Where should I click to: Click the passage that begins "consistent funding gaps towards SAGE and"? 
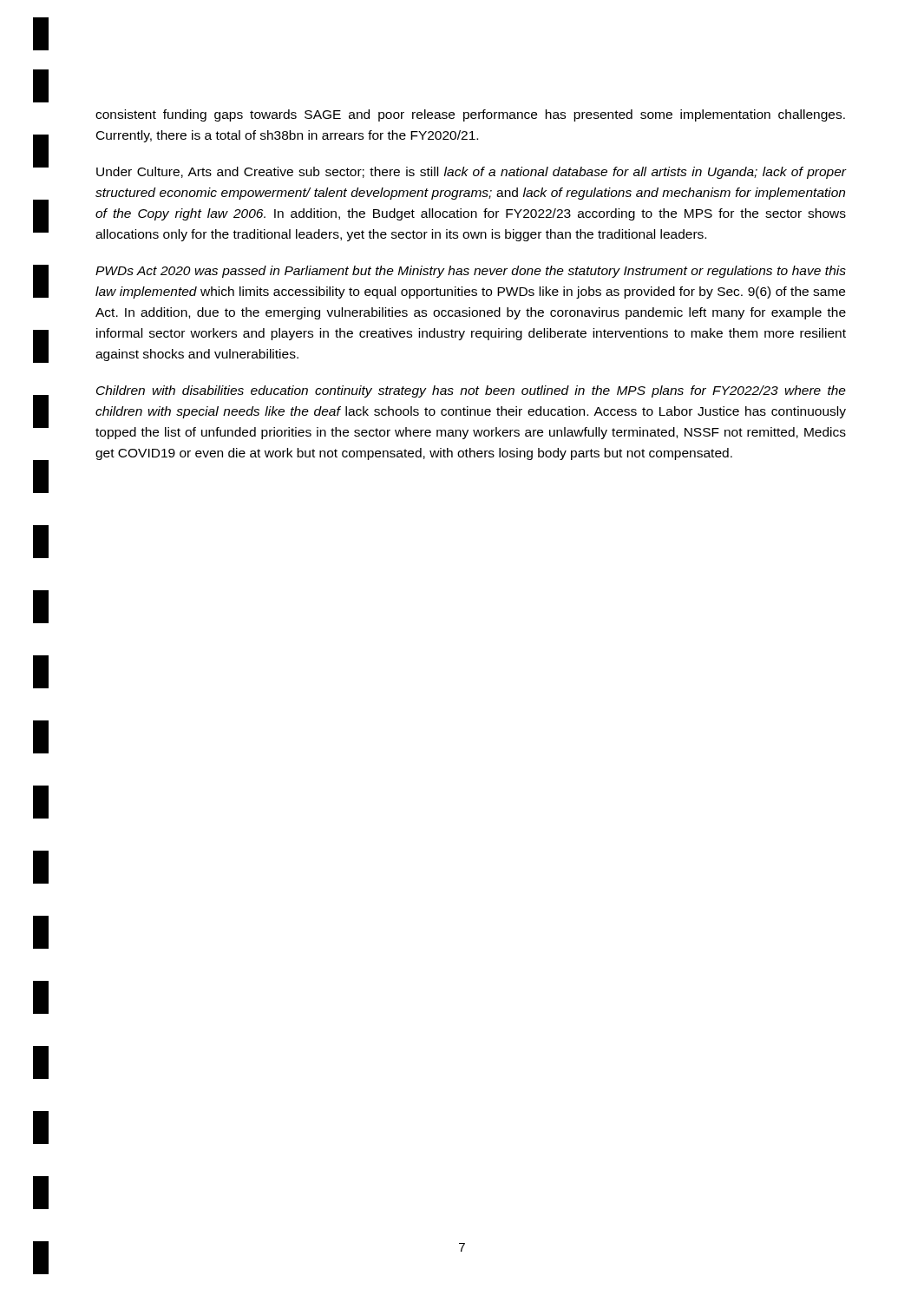pyautogui.click(x=471, y=125)
